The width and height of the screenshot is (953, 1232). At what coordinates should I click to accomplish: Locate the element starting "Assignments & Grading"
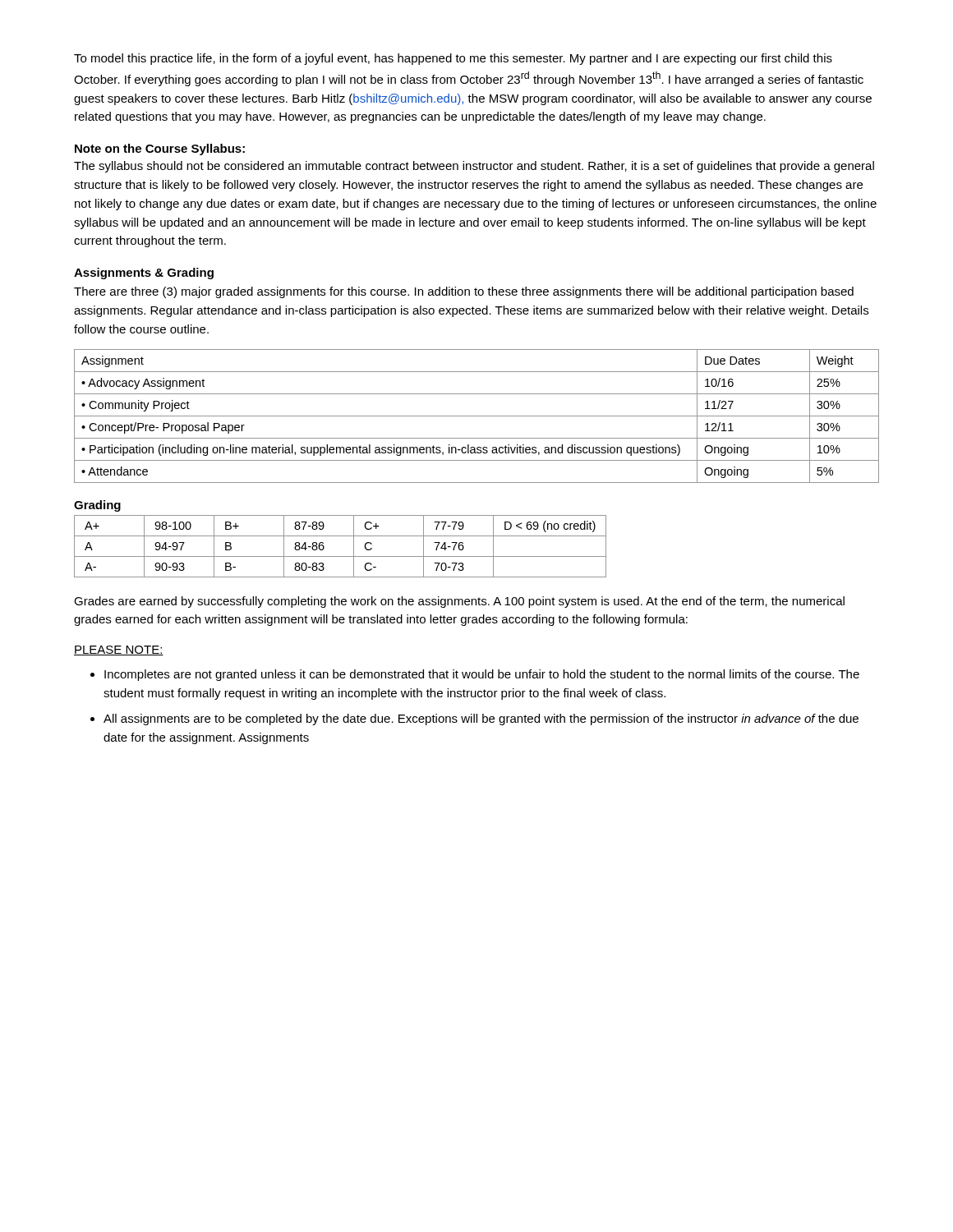(144, 272)
